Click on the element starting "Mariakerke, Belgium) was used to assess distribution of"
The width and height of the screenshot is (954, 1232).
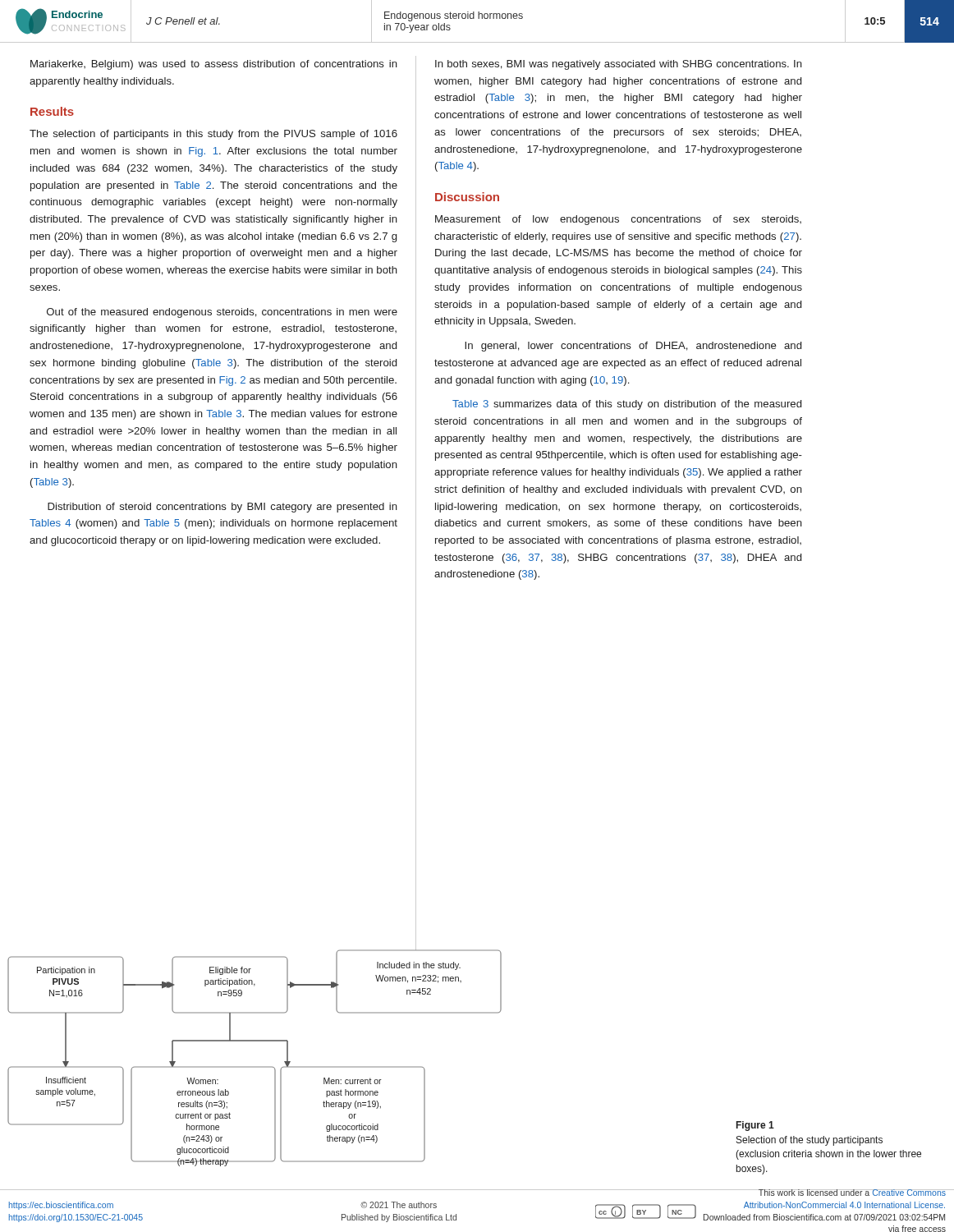click(213, 72)
